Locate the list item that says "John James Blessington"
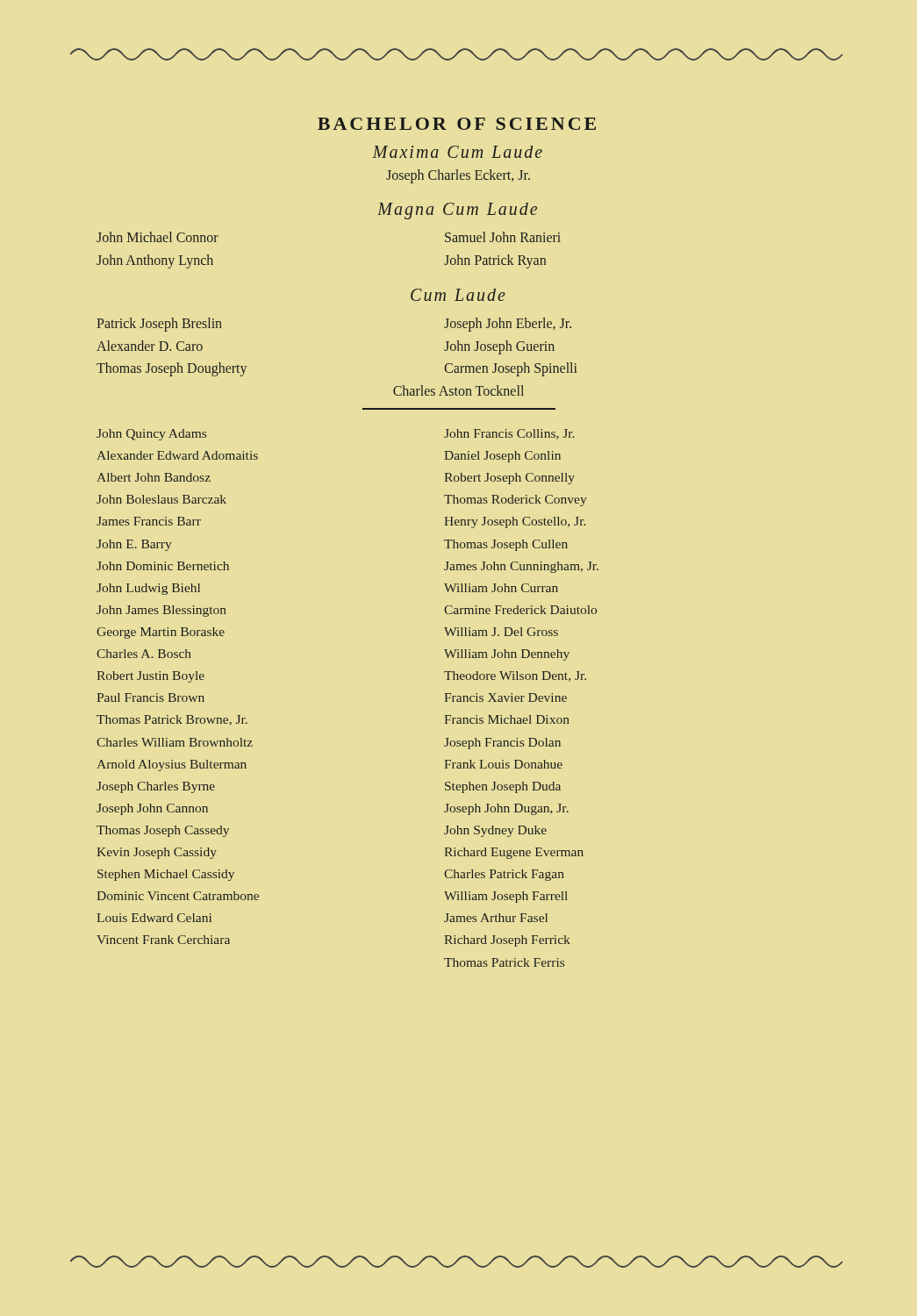Viewport: 917px width, 1316px height. 162,609
